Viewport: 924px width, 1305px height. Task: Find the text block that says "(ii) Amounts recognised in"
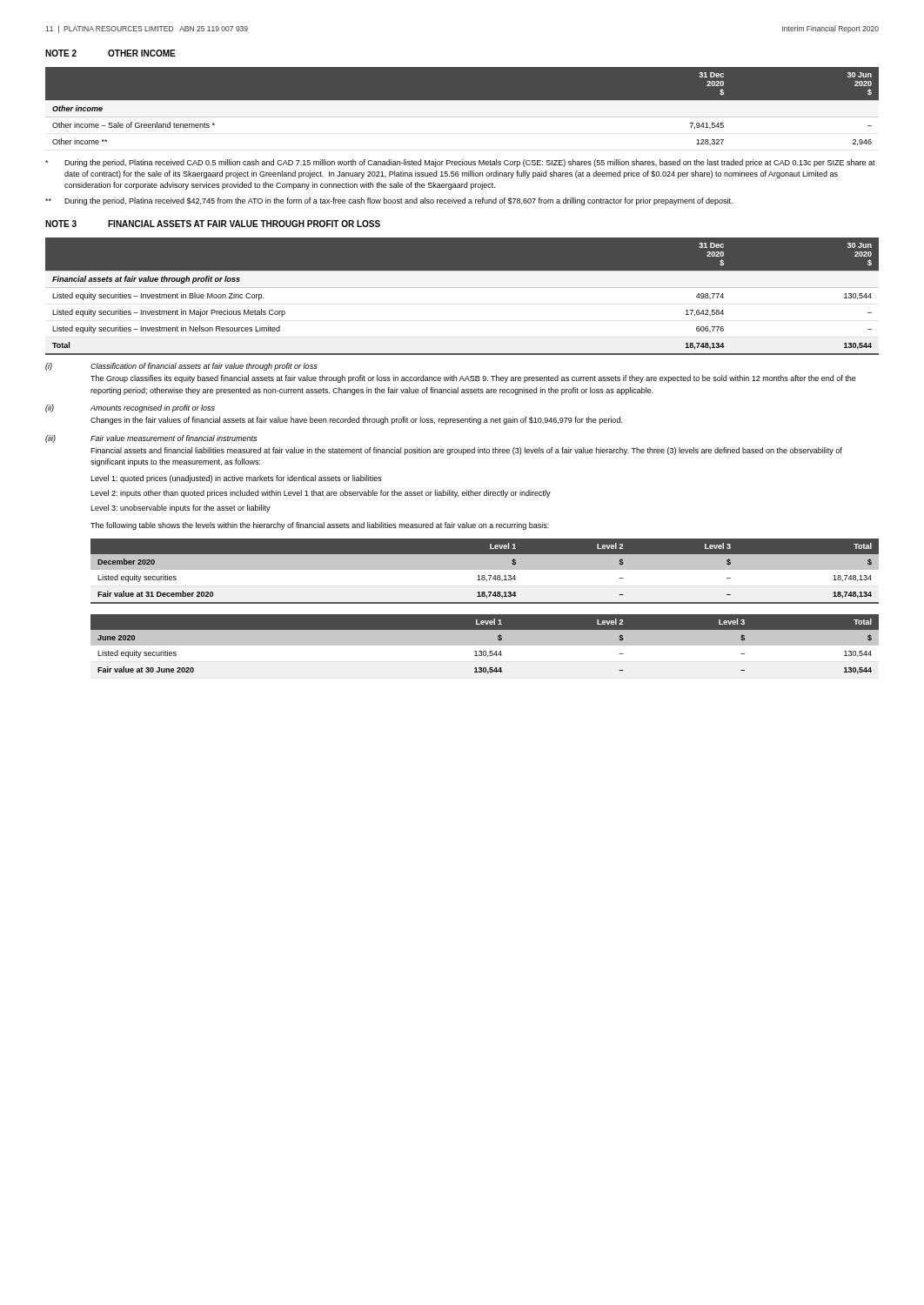(x=462, y=415)
